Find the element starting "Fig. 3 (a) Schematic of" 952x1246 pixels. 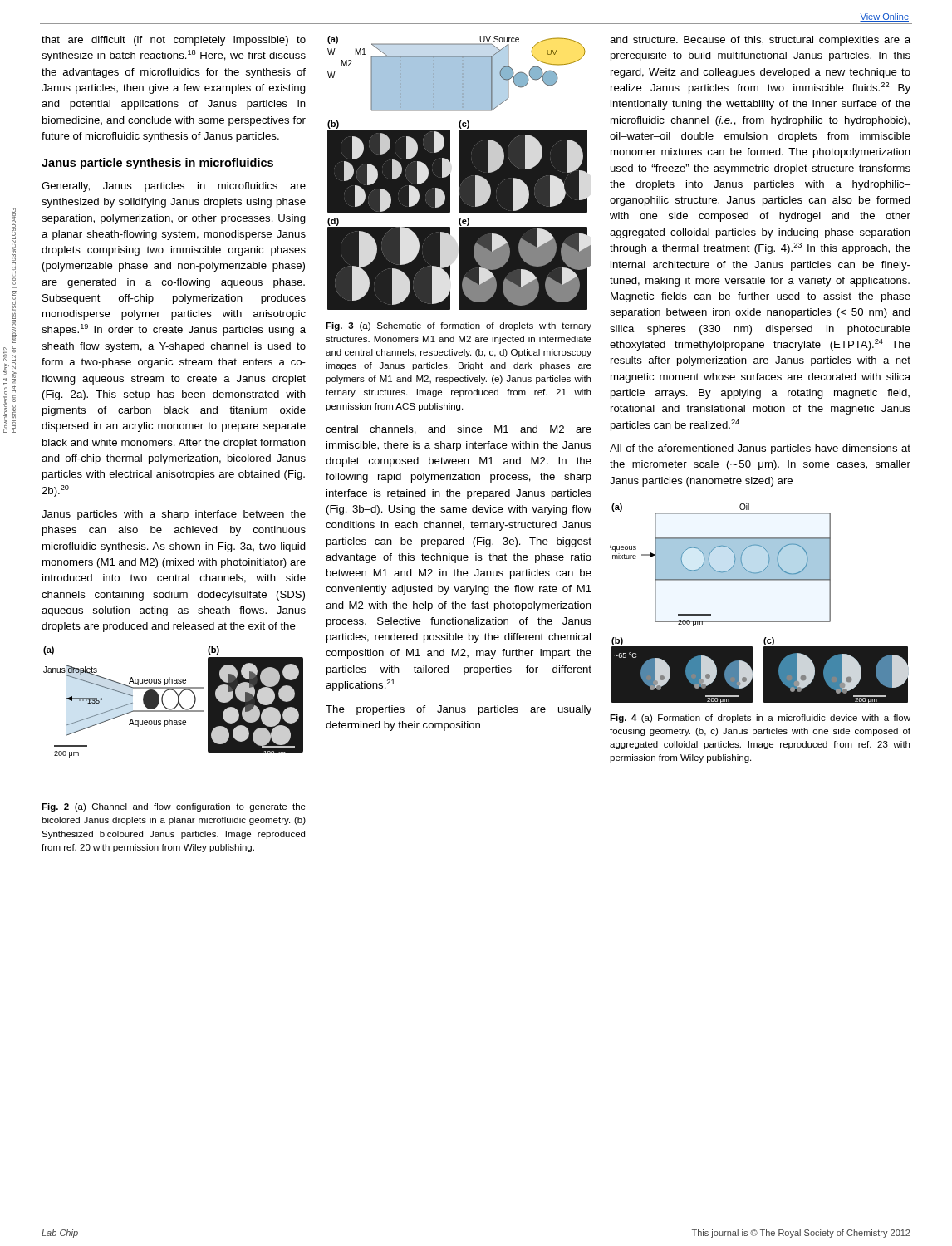click(459, 366)
